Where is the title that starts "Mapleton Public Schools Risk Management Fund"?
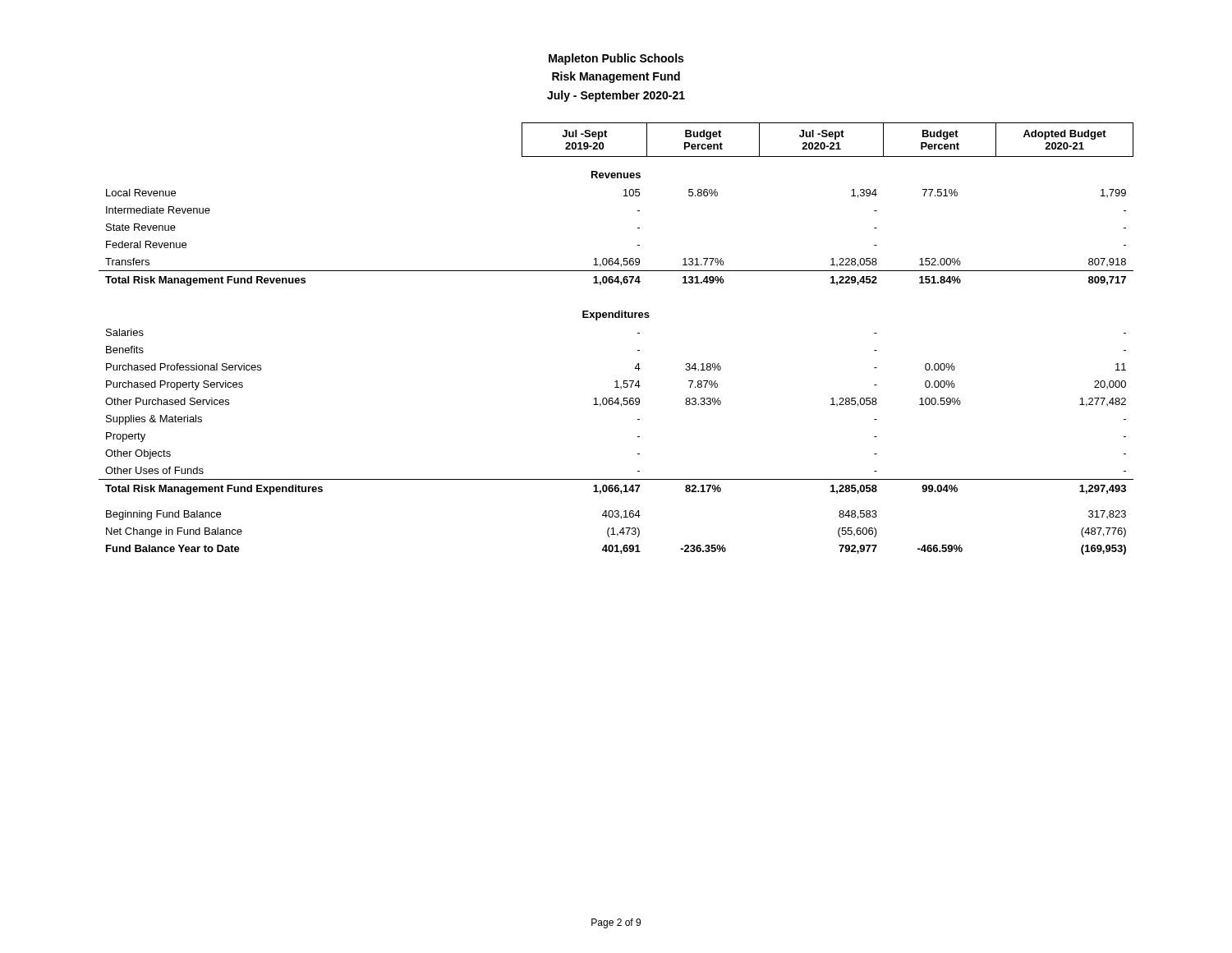 pyautogui.click(x=616, y=77)
